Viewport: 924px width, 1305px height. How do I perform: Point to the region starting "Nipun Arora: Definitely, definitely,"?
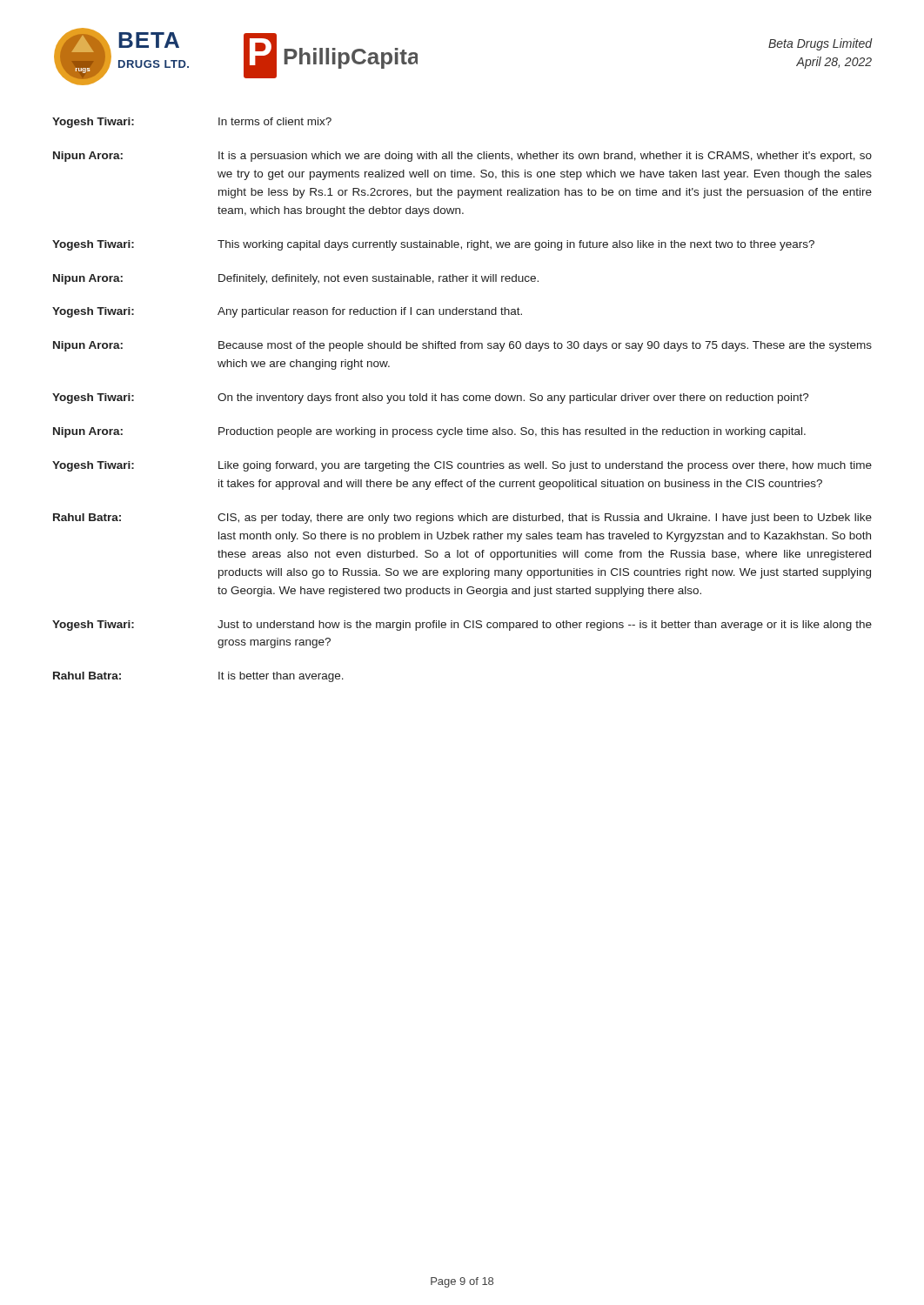tap(462, 278)
